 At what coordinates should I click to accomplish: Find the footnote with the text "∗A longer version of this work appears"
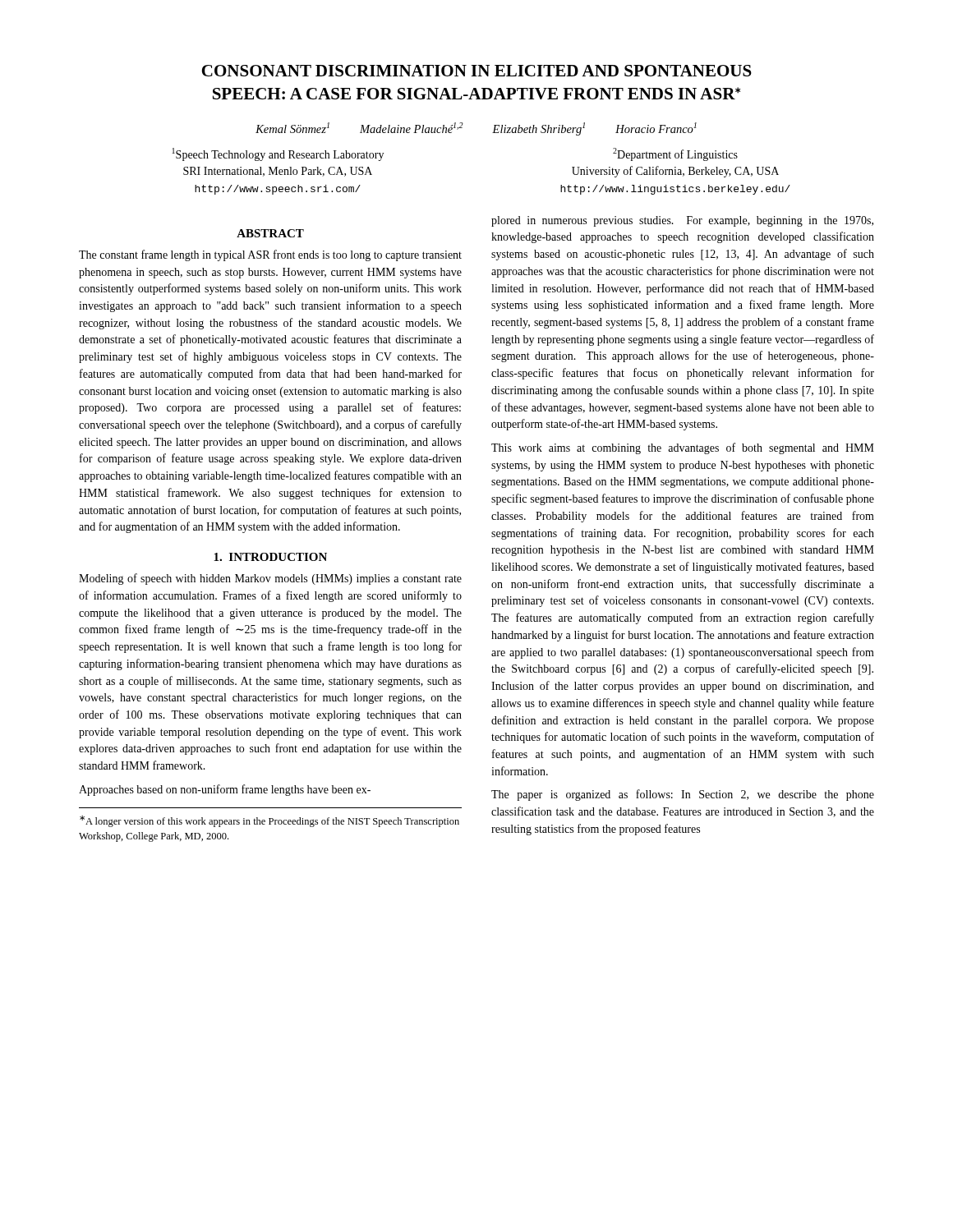tap(269, 827)
